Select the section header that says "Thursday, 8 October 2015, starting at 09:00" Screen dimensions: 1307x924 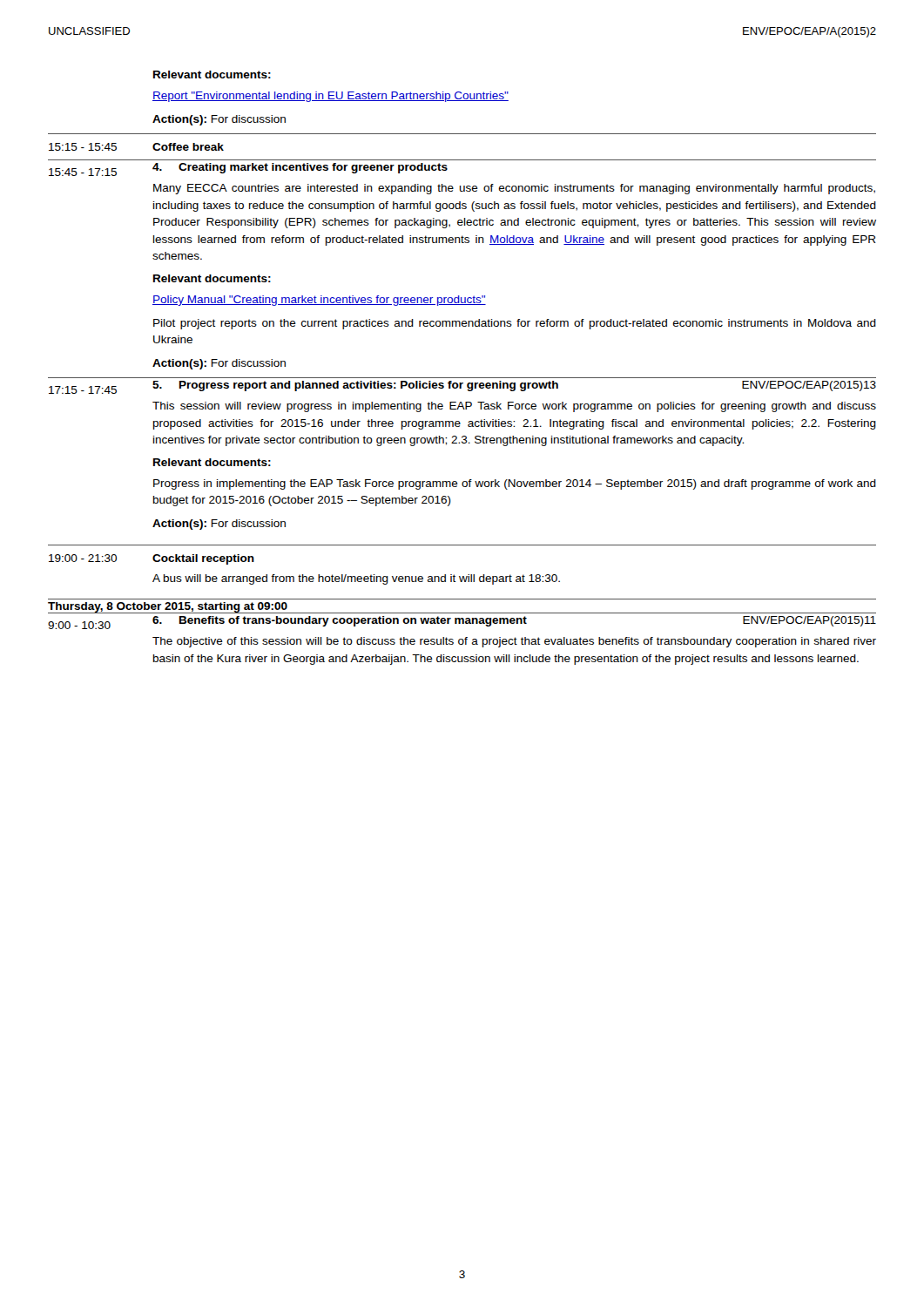click(168, 606)
